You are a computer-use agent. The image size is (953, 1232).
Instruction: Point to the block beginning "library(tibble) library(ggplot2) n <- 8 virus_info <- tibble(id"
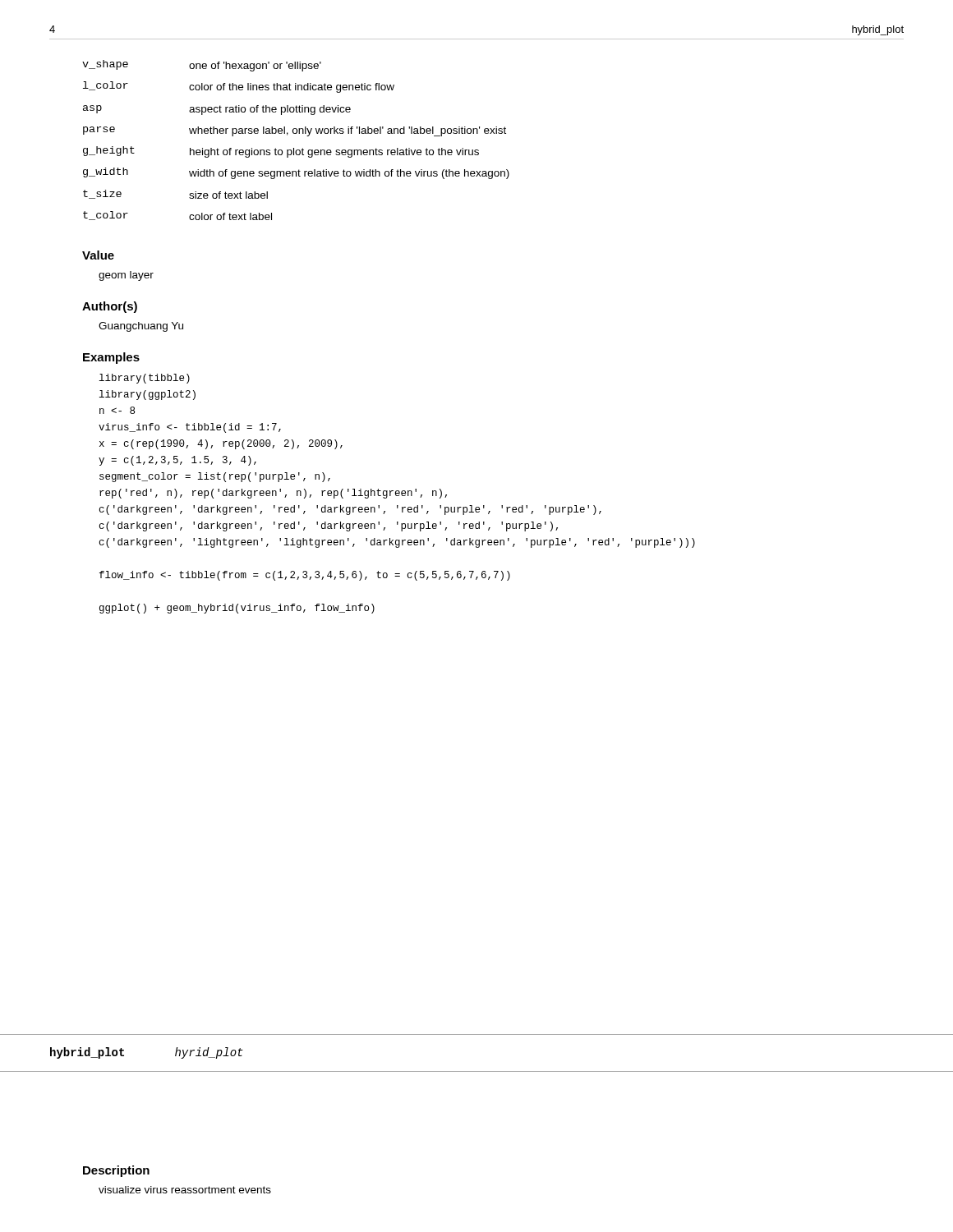point(145,379)
